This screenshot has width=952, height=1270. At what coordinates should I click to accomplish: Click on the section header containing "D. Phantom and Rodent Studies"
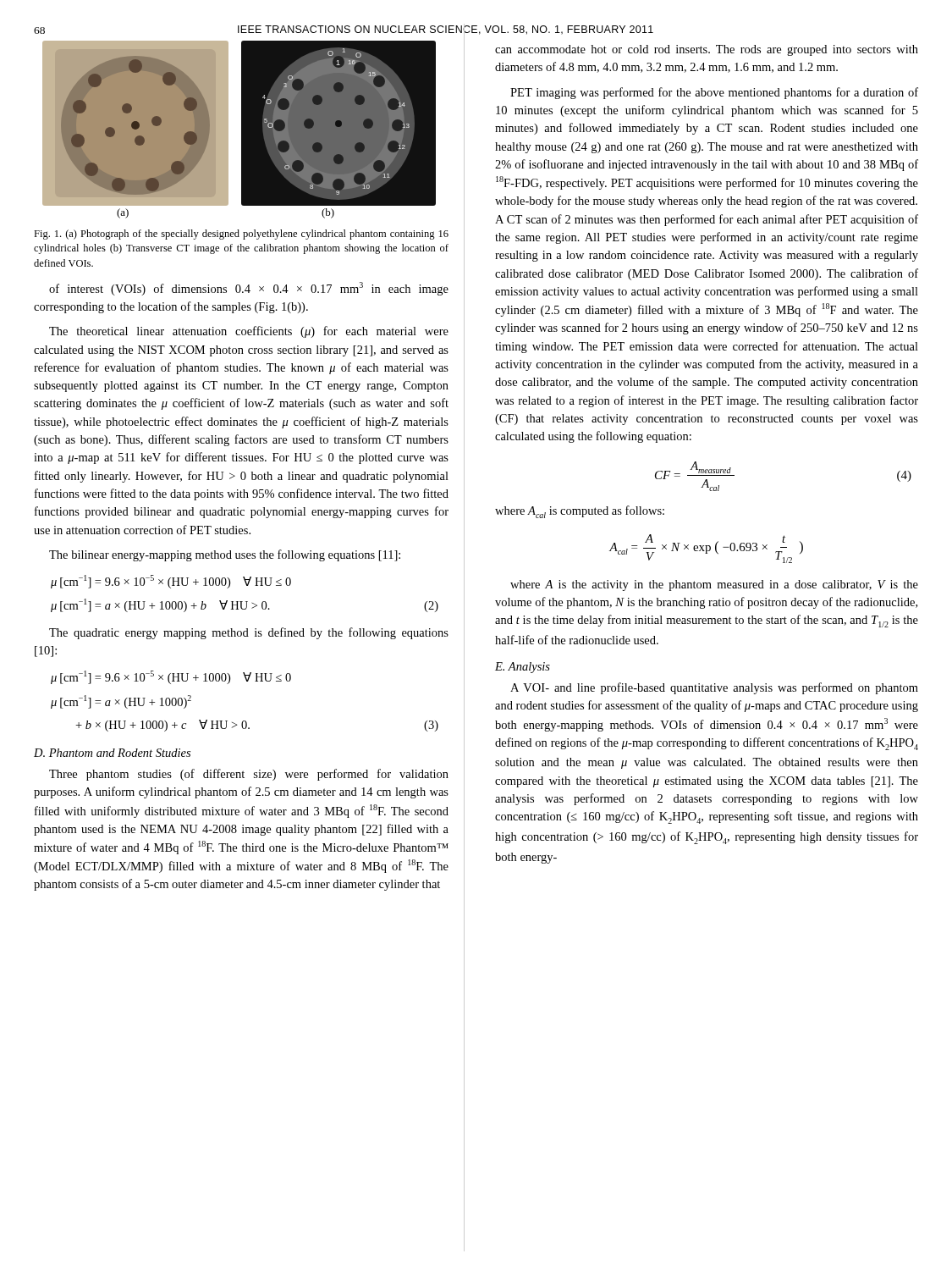coord(112,753)
